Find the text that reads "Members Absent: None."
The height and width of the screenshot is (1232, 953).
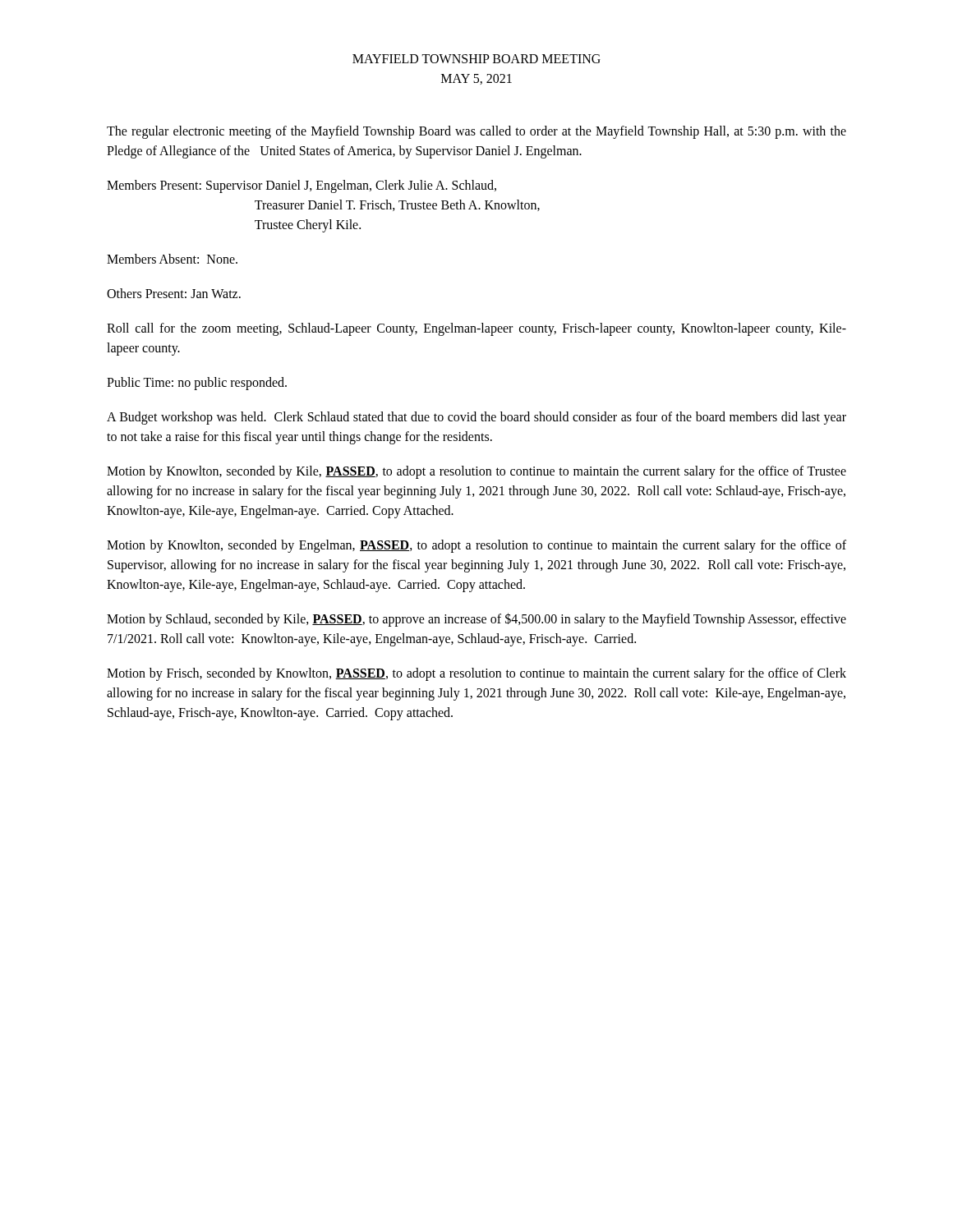coord(173,259)
